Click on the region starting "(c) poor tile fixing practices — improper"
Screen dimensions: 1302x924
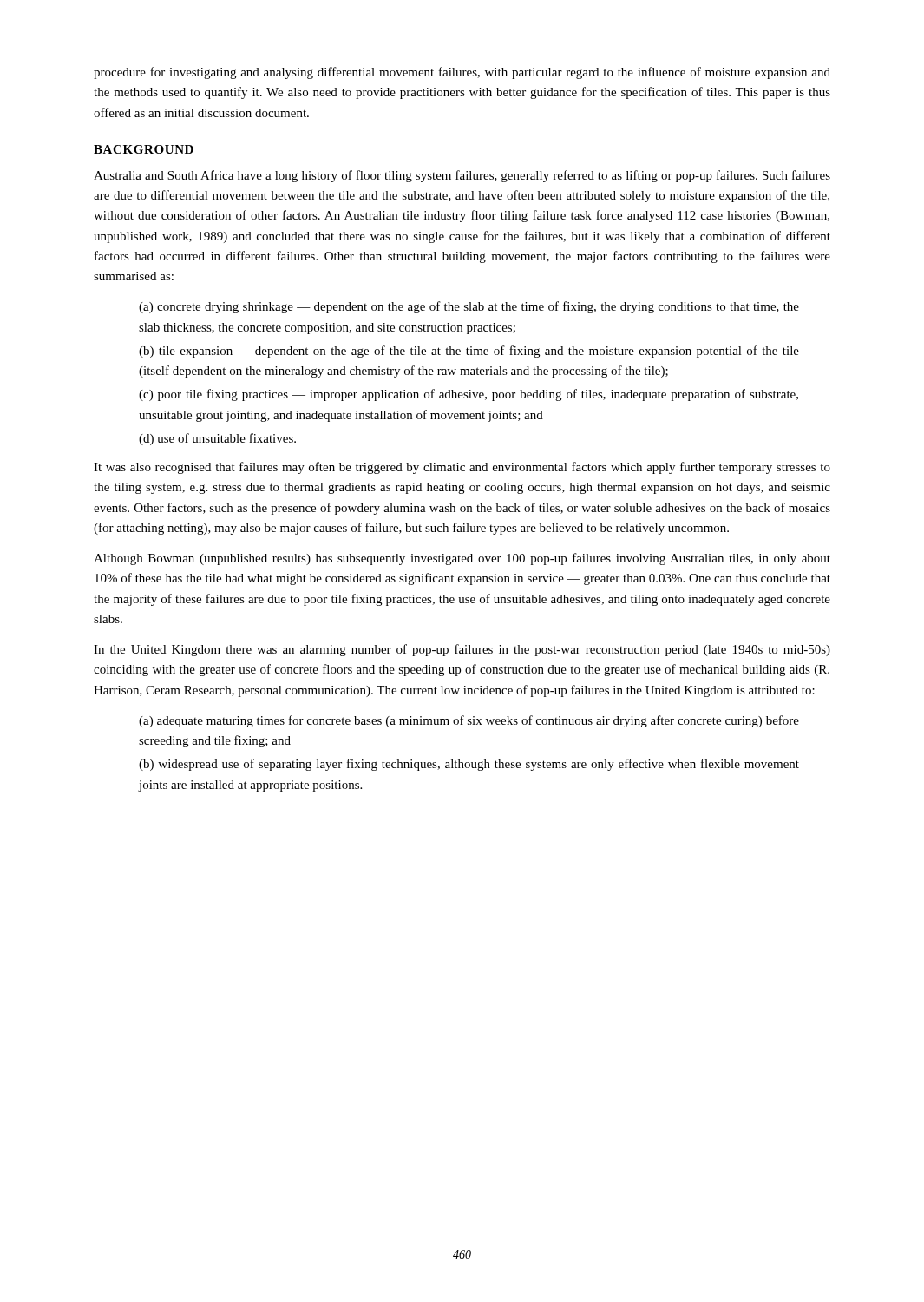pyautogui.click(x=469, y=404)
